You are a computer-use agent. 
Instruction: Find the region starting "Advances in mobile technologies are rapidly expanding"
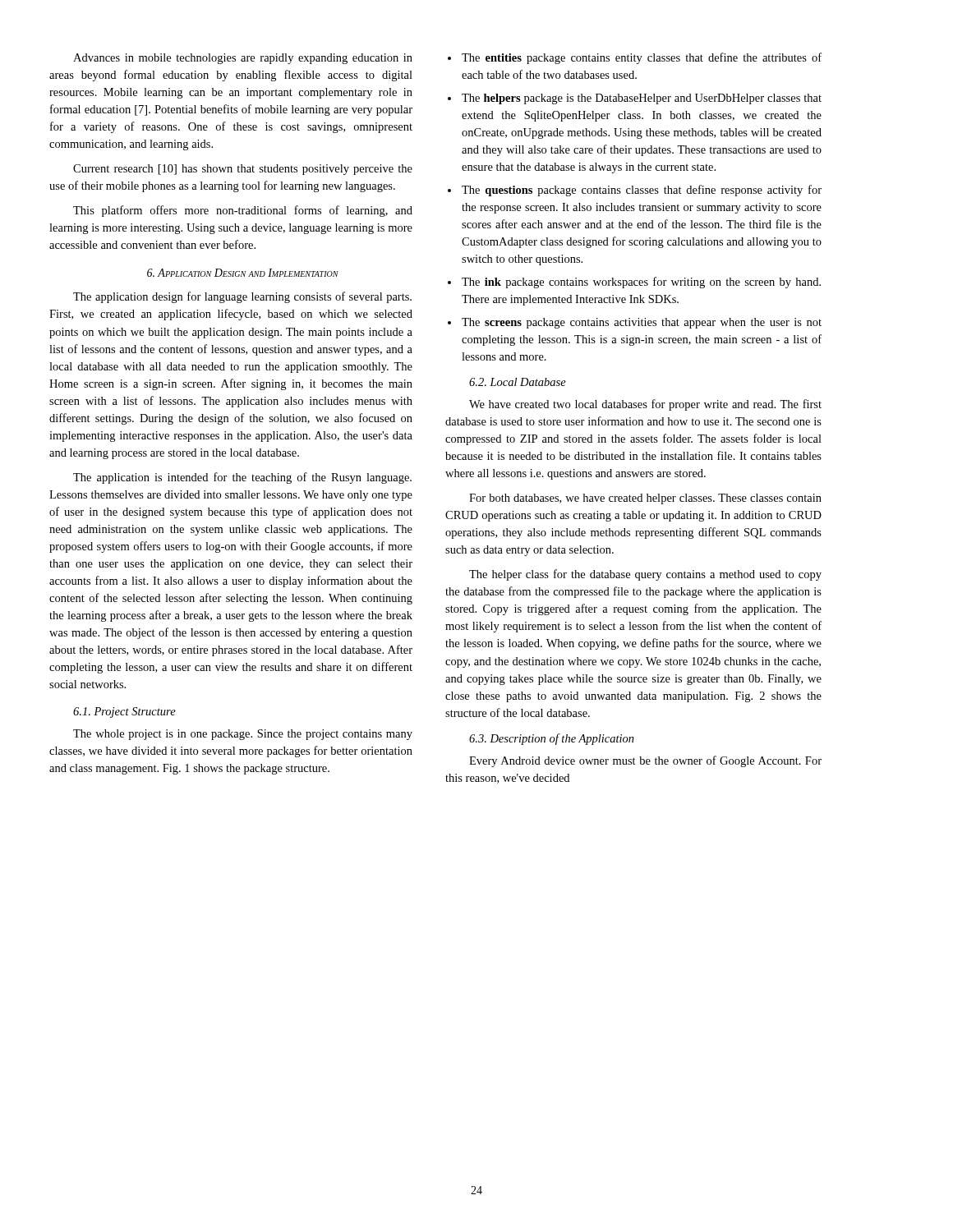[231, 101]
